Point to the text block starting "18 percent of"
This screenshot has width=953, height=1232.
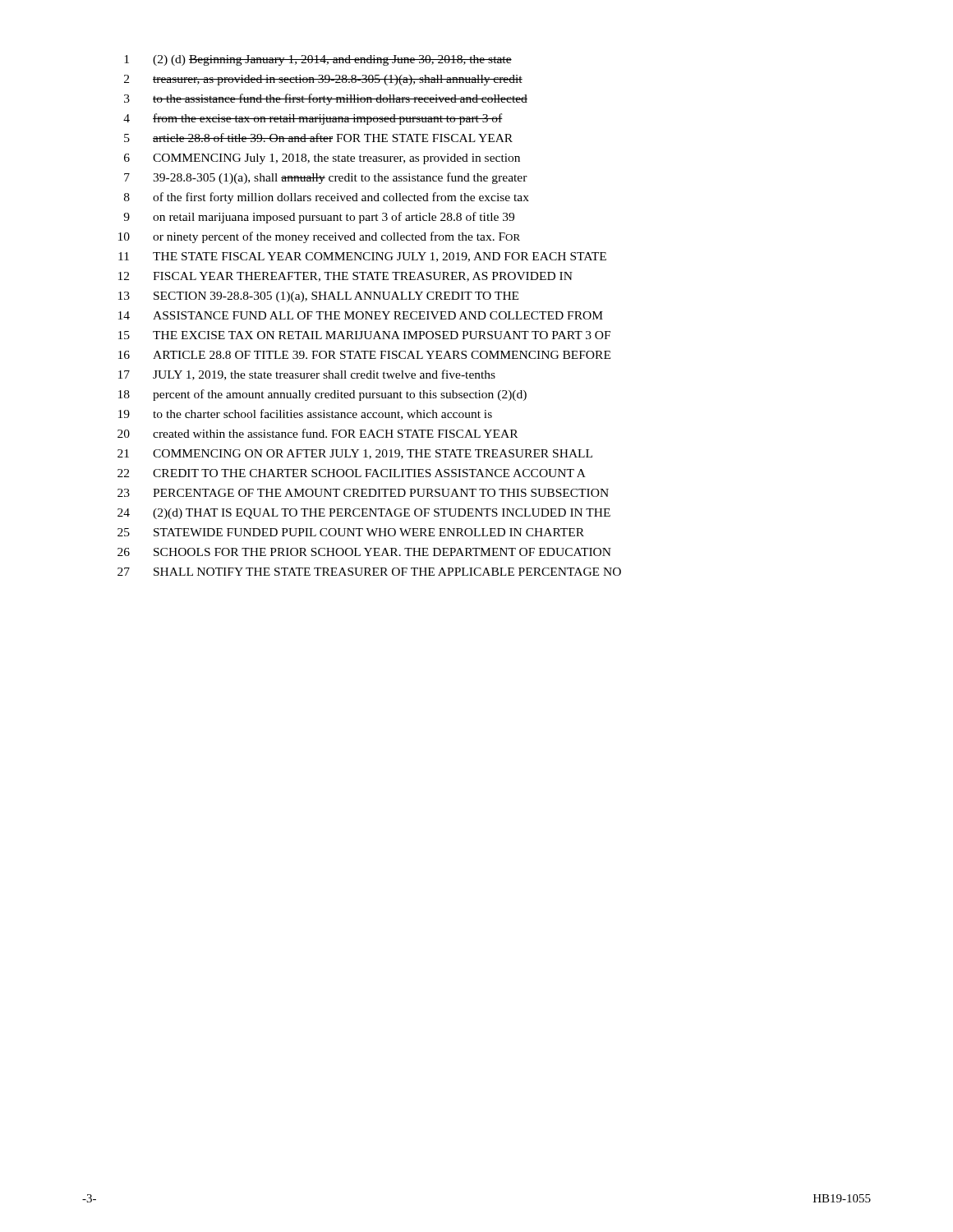pos(313,394)
